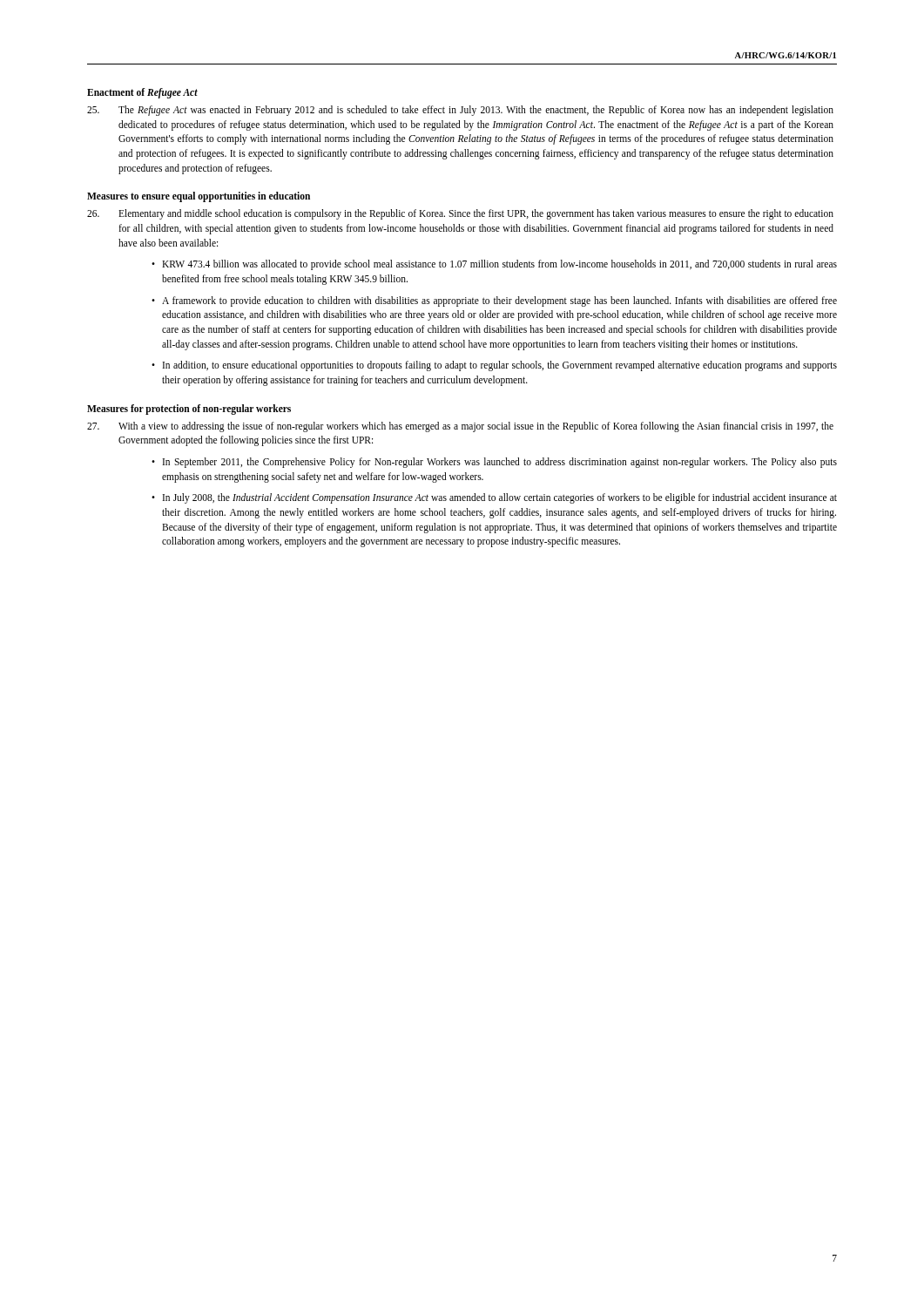This screenshot has width=924, height=1307.
Task: Locate the region starting "Enactment of Refugee Act"
Action: click(142, 92)
